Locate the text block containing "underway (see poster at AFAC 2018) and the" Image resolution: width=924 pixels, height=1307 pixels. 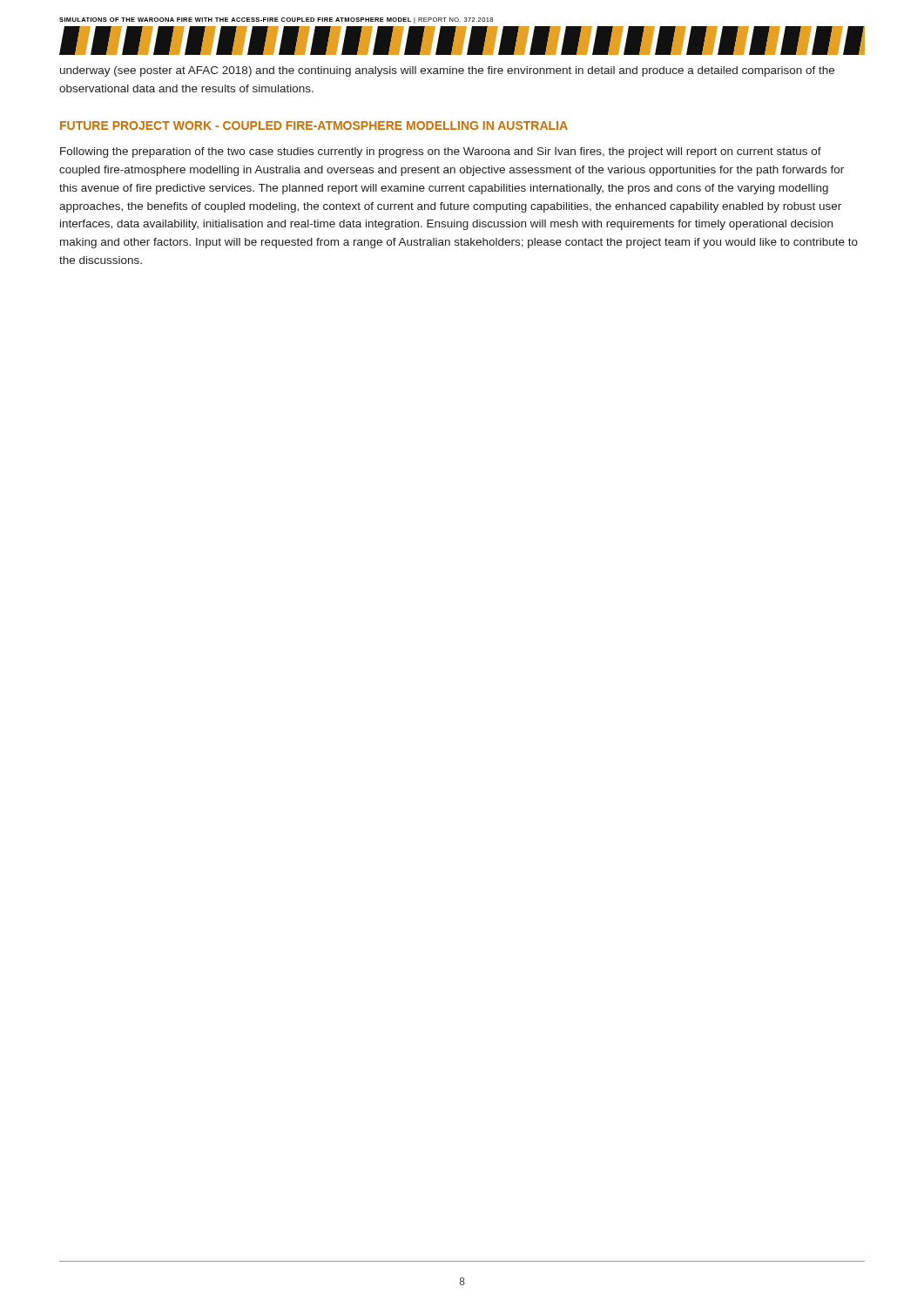[447, 79]
